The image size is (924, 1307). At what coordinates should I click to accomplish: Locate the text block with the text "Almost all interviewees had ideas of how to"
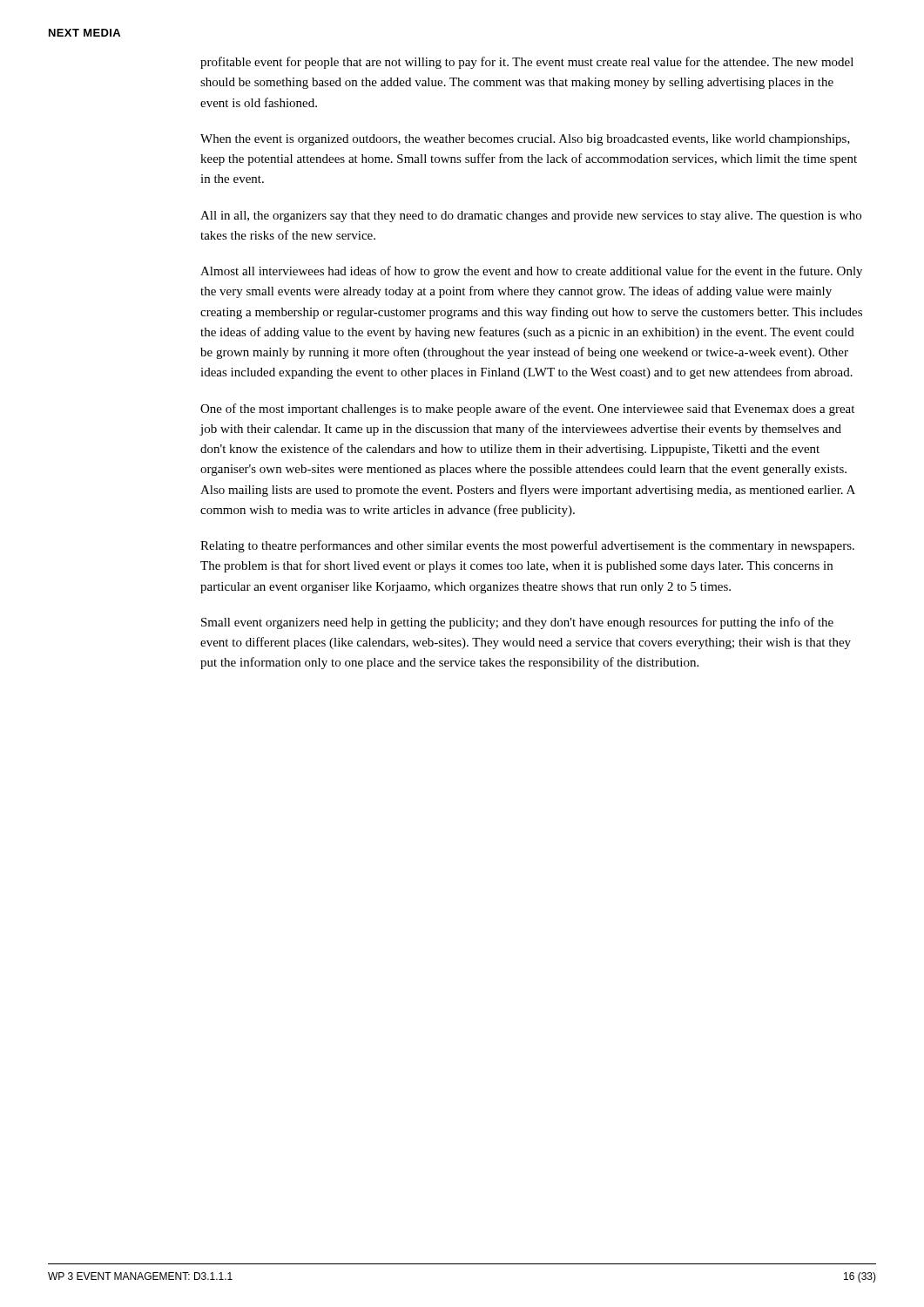[532, 322]
